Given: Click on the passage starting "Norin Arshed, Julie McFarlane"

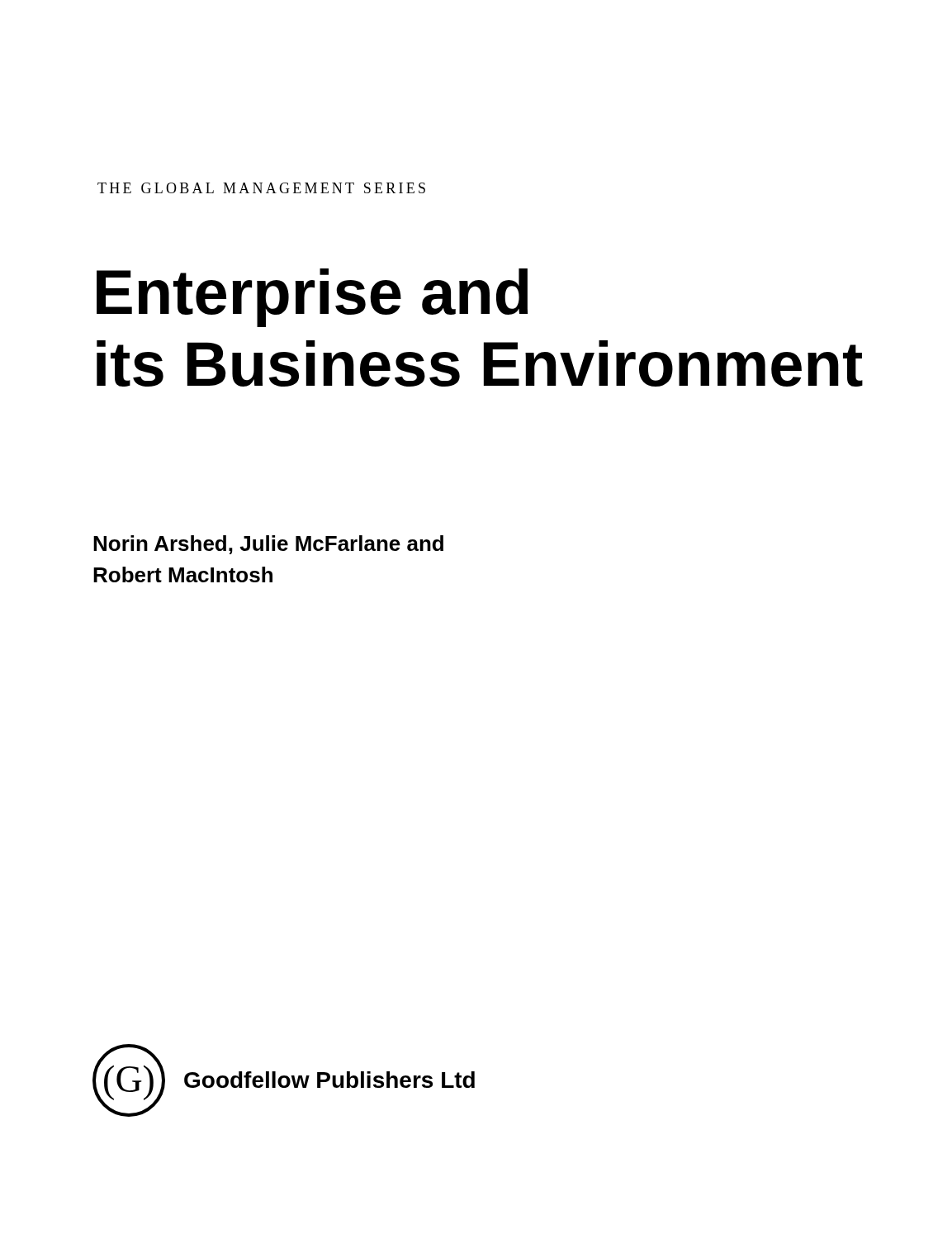Looking at the screenshot, I should (269, 559).
